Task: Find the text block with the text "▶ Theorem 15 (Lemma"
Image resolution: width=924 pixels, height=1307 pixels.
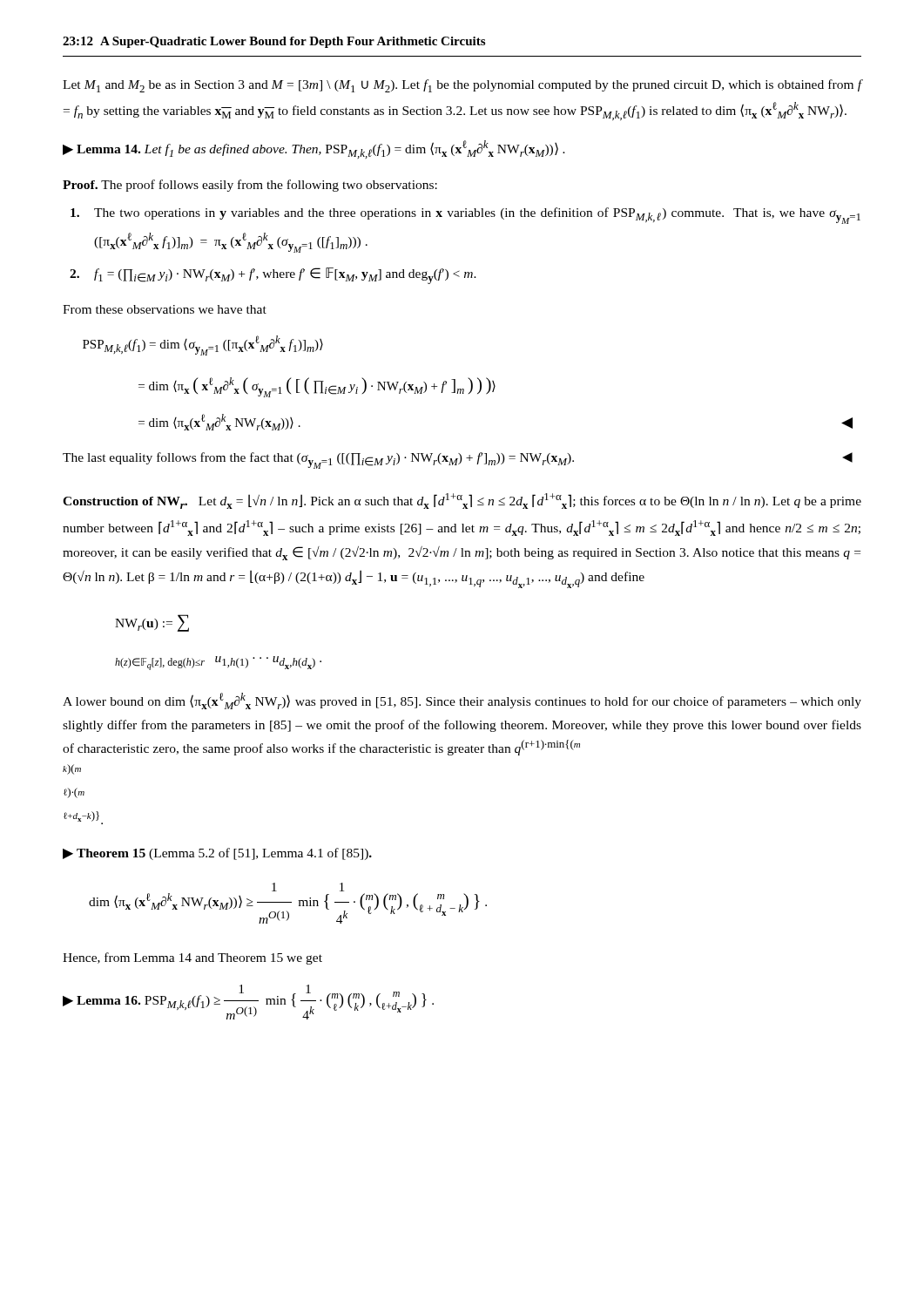Action: tap(217, 853)
